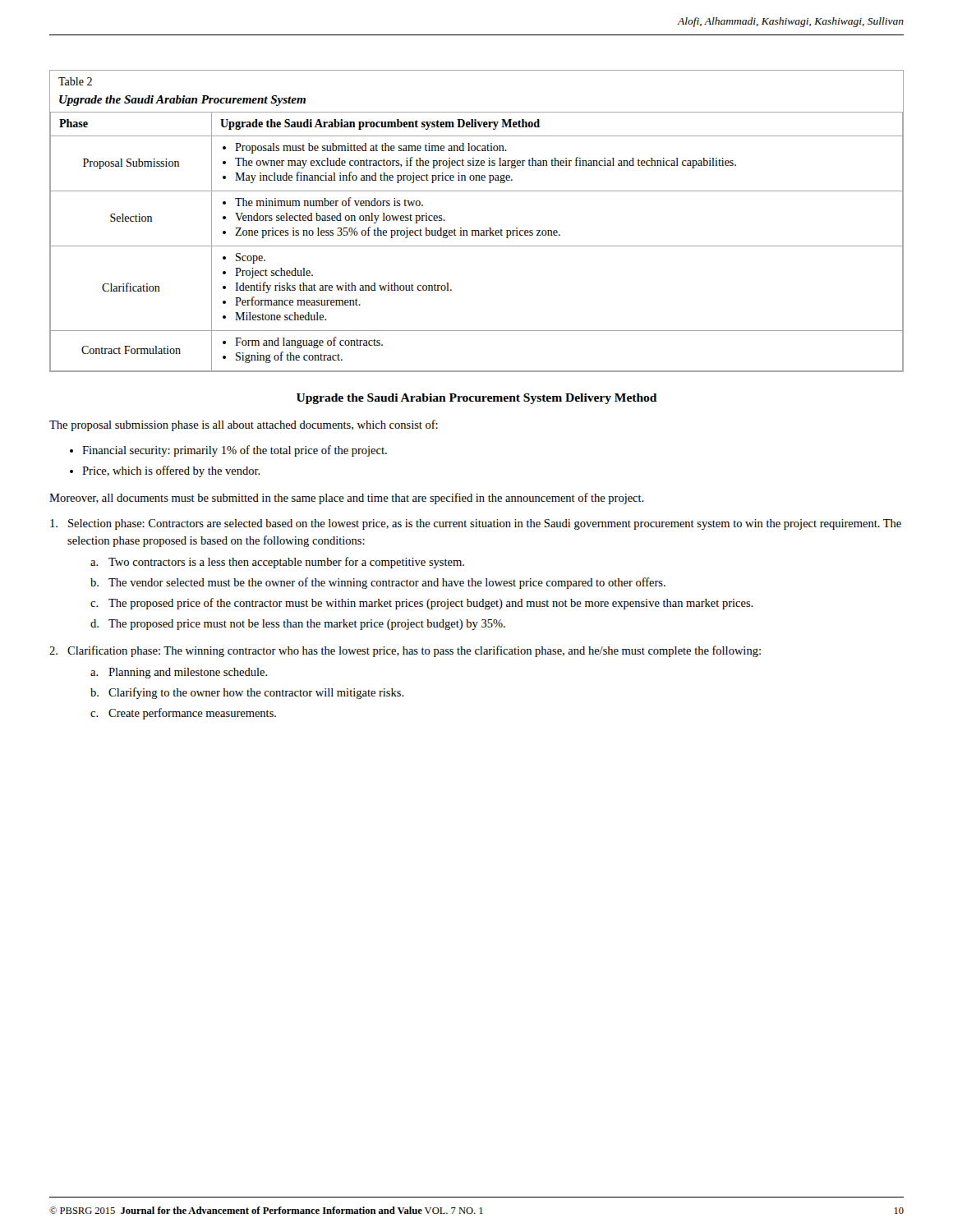Locate the block starting "2. Clarification phase:"
The image size is (953, 1232).
(405, 651)
